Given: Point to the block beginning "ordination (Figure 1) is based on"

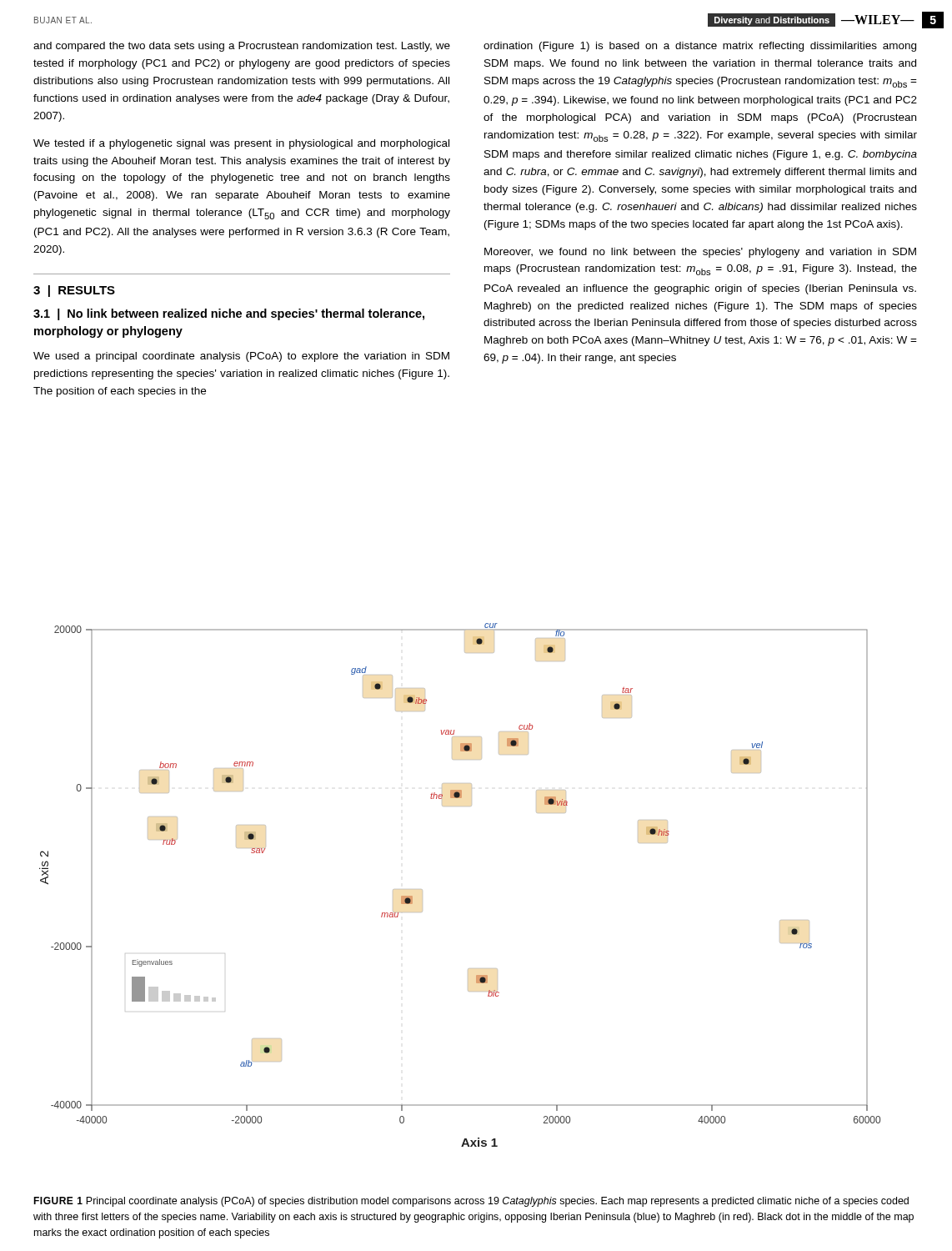Looking at the screenshot, I should tap(700, 135).
